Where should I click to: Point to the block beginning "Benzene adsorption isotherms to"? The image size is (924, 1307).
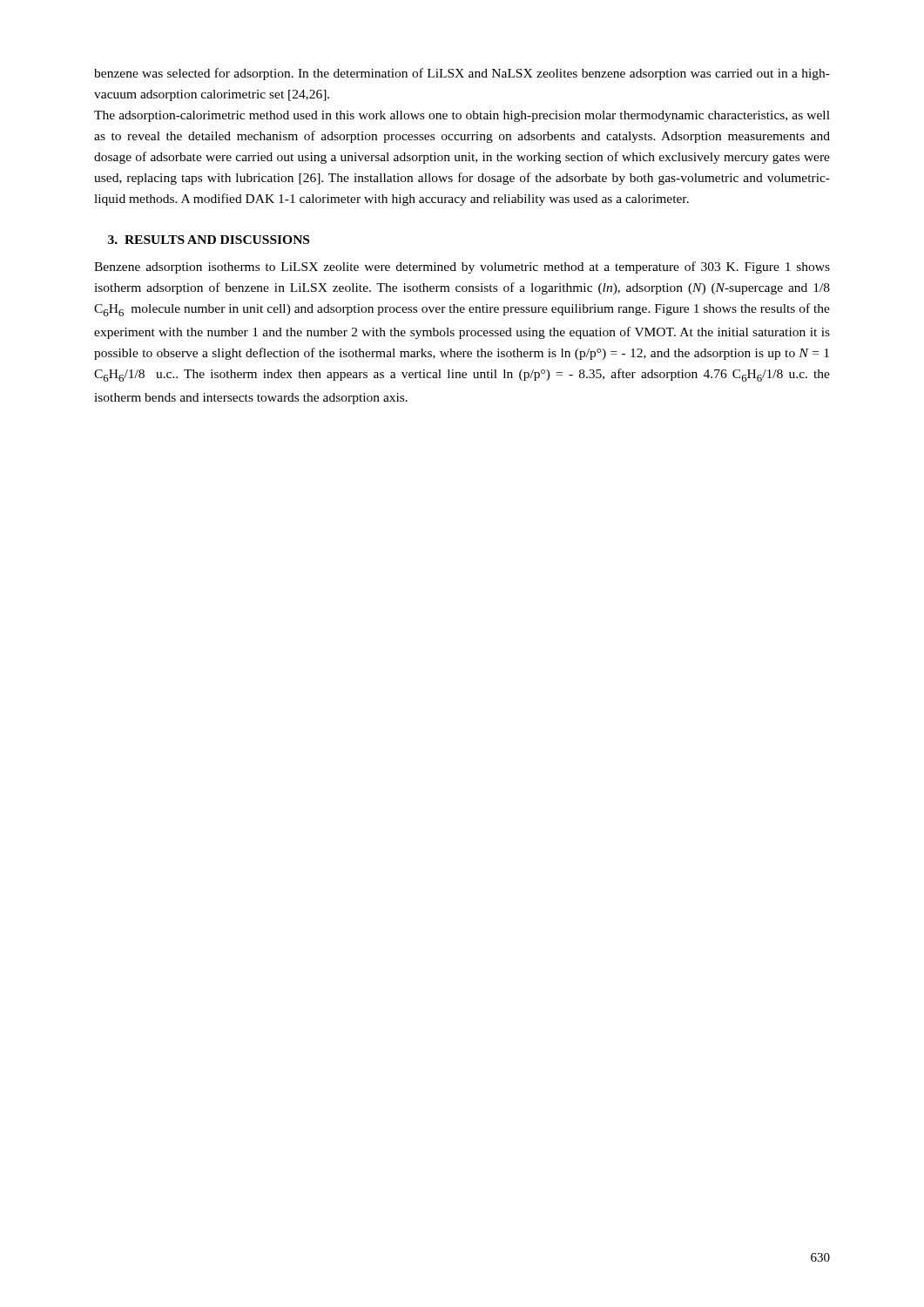(x=462, y=332)
